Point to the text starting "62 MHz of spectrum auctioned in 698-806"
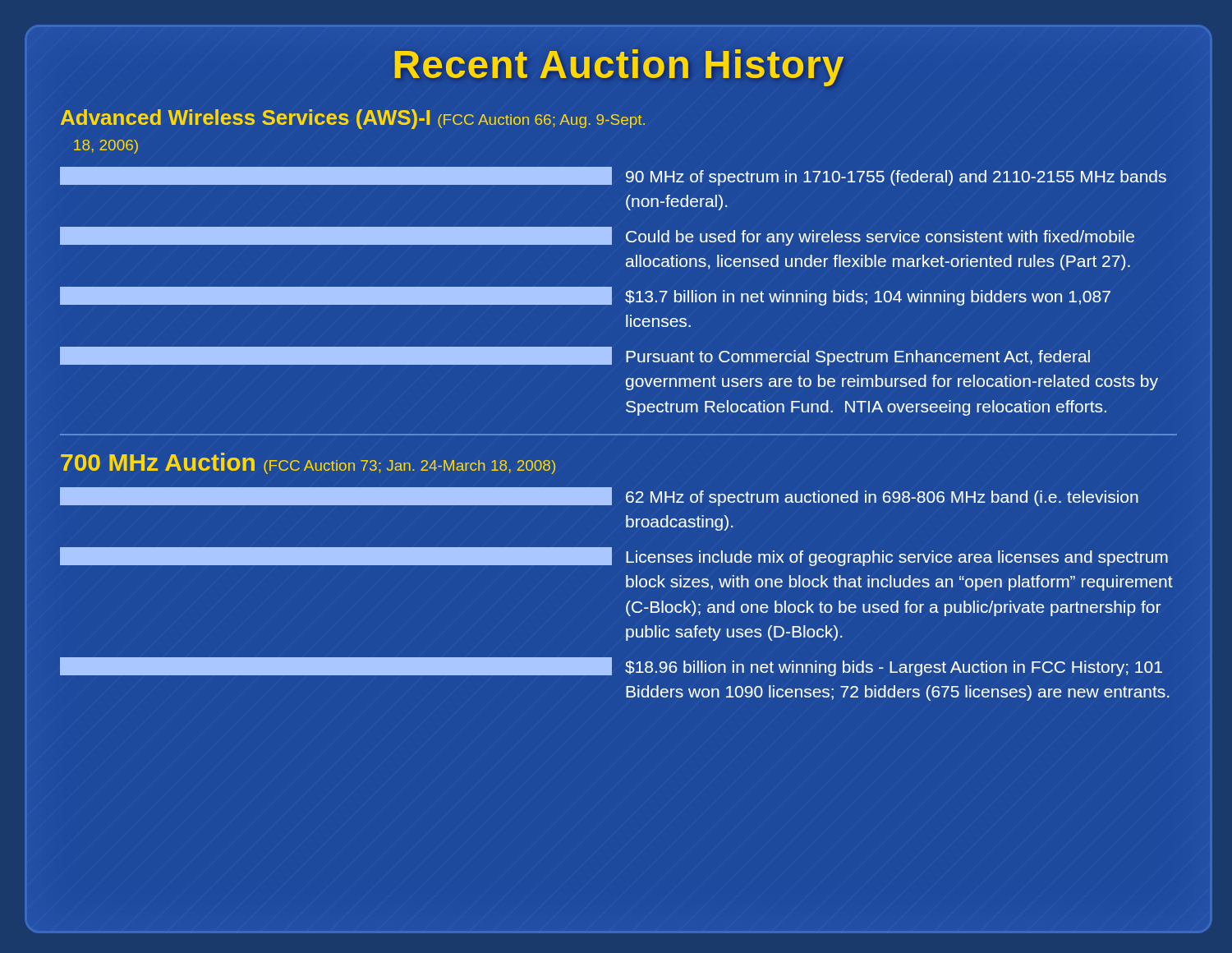Viewport: 1232px width, 953px height. point(618,510)
